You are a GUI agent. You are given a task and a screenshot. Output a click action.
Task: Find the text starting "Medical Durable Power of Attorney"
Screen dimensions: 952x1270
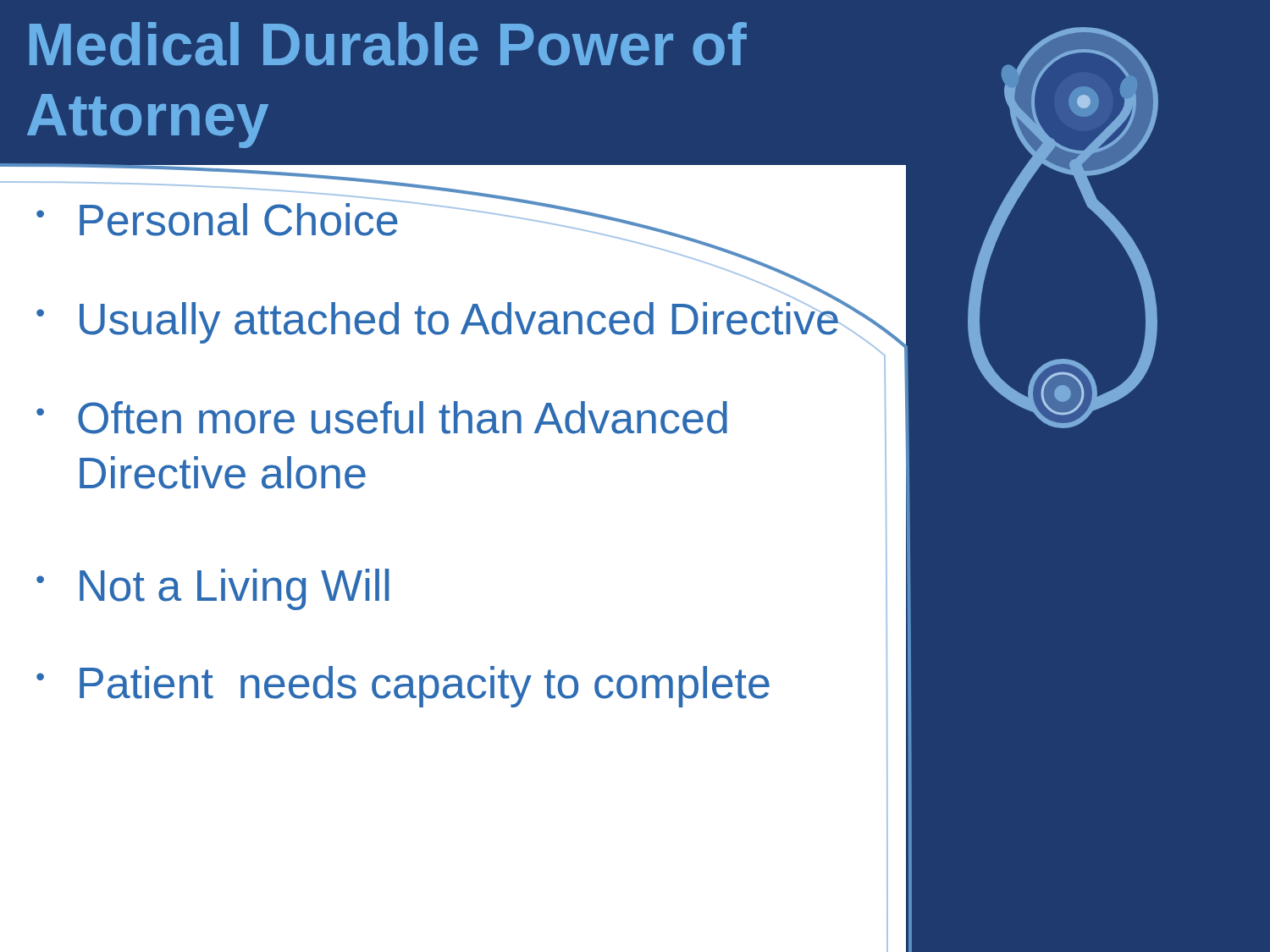tap(386, 80)
